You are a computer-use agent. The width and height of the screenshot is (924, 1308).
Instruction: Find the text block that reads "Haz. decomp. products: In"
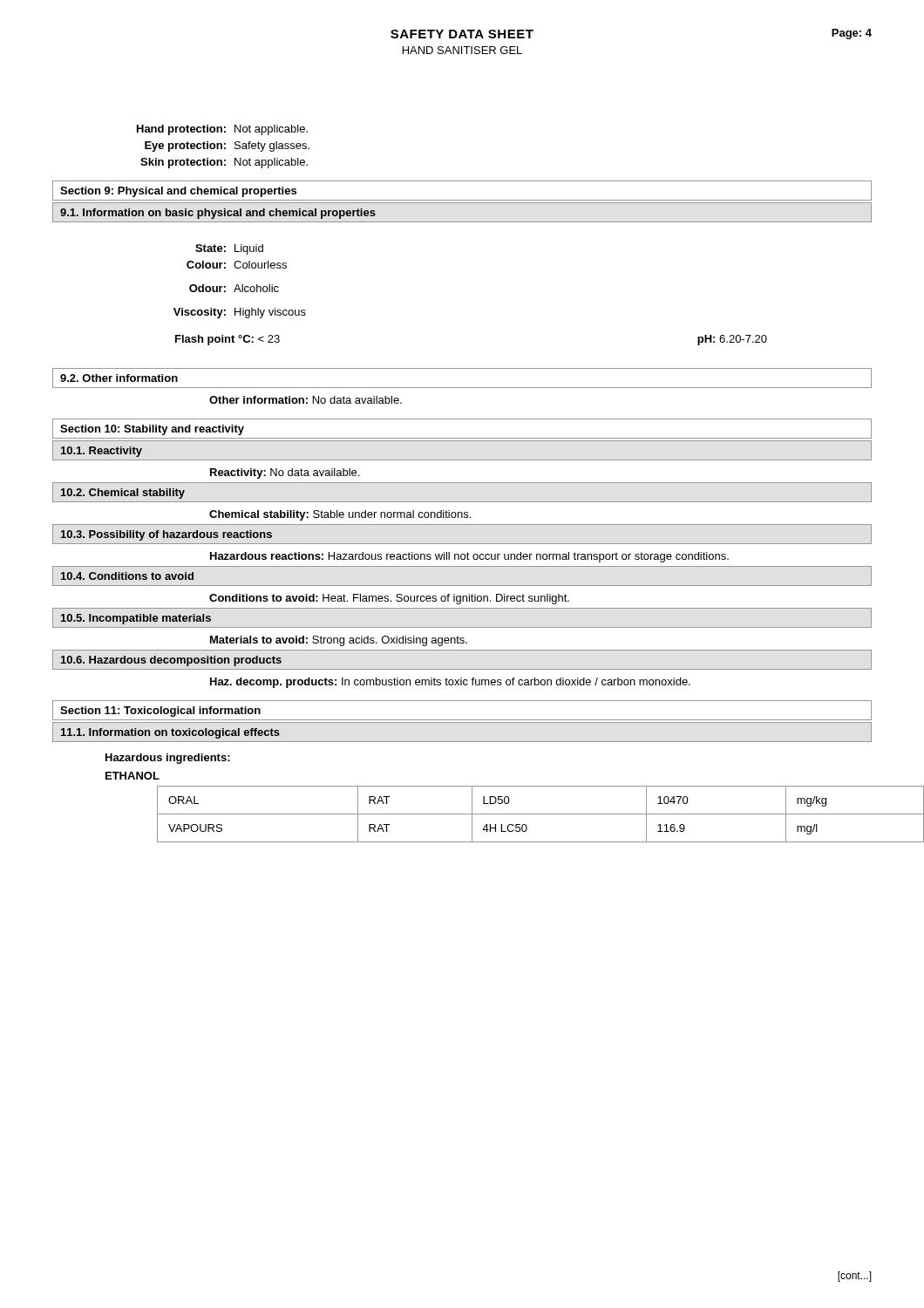coord(450,681)
